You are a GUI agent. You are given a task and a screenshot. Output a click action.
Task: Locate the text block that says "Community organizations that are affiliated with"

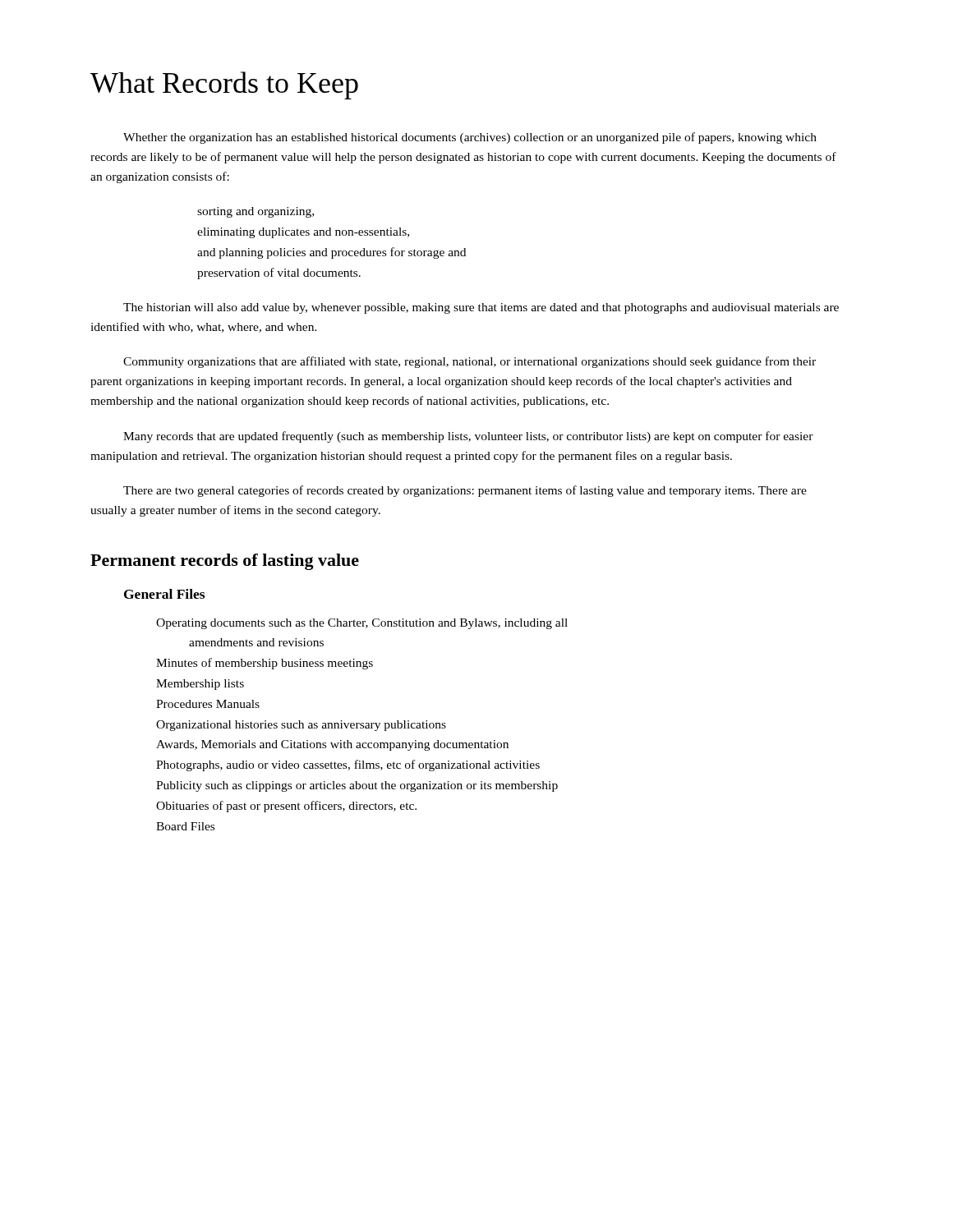[468, 381]
